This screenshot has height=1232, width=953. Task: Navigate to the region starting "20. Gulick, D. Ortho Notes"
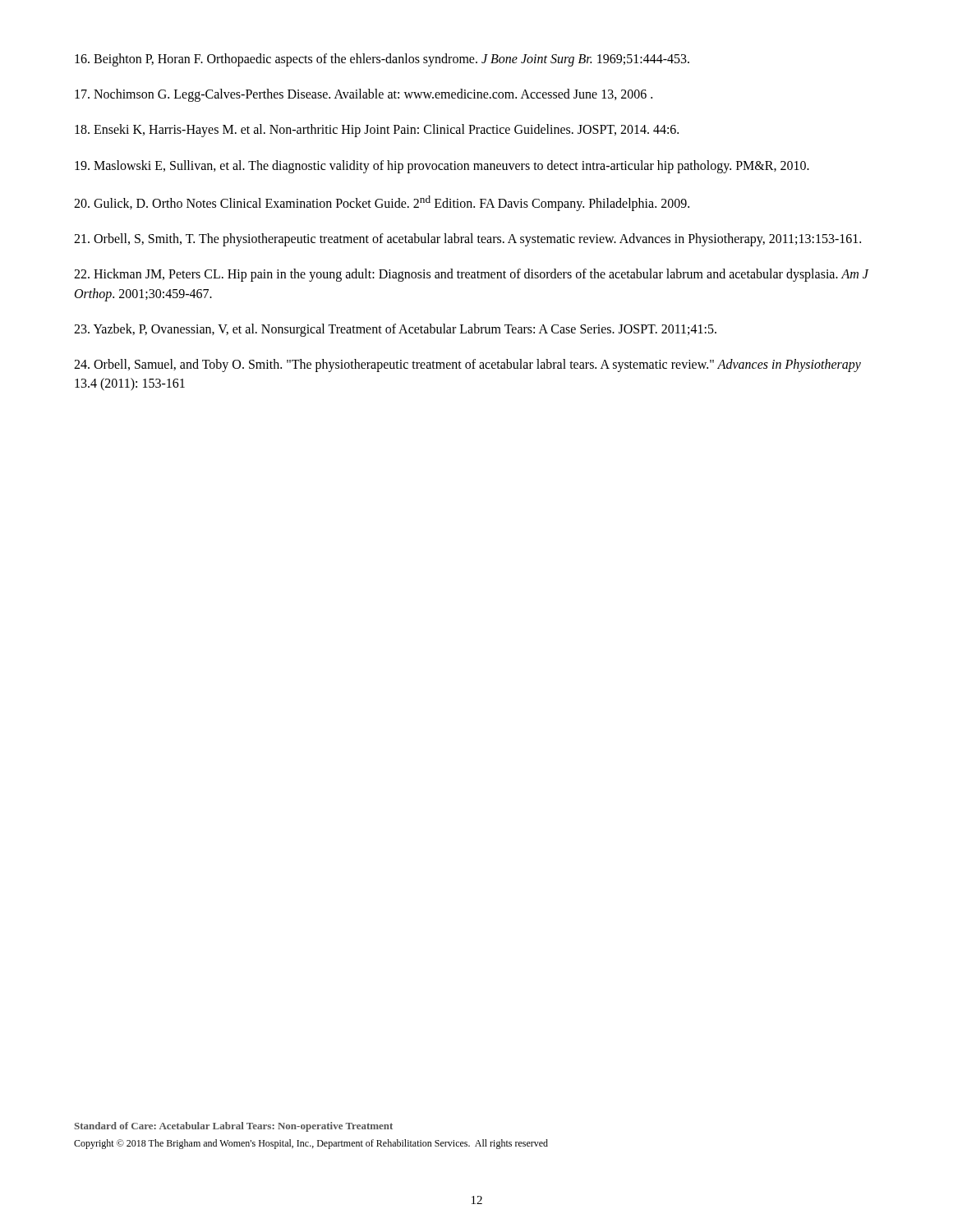[x=382, y=202]
